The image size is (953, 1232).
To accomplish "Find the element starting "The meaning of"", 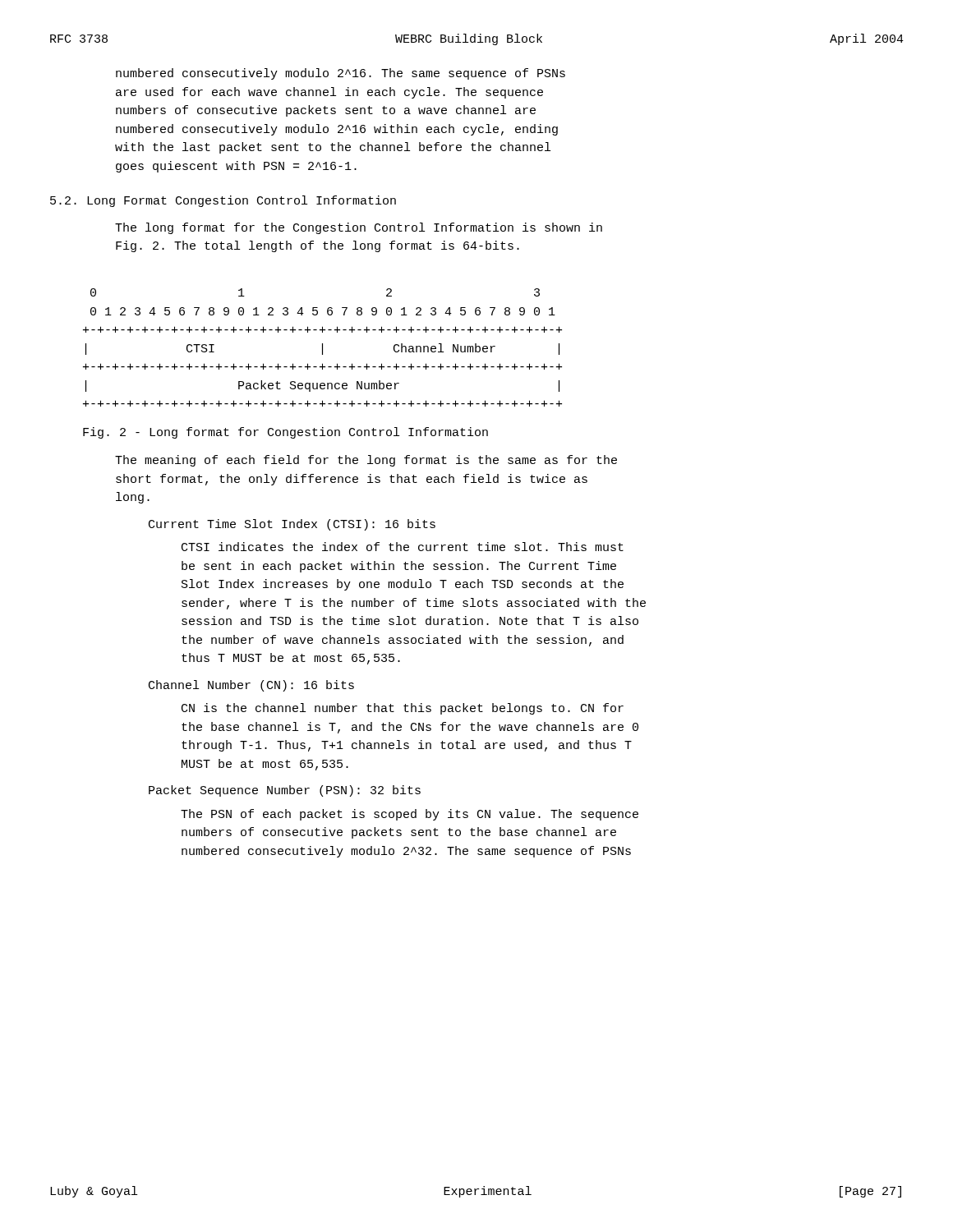I will (366, 480).
